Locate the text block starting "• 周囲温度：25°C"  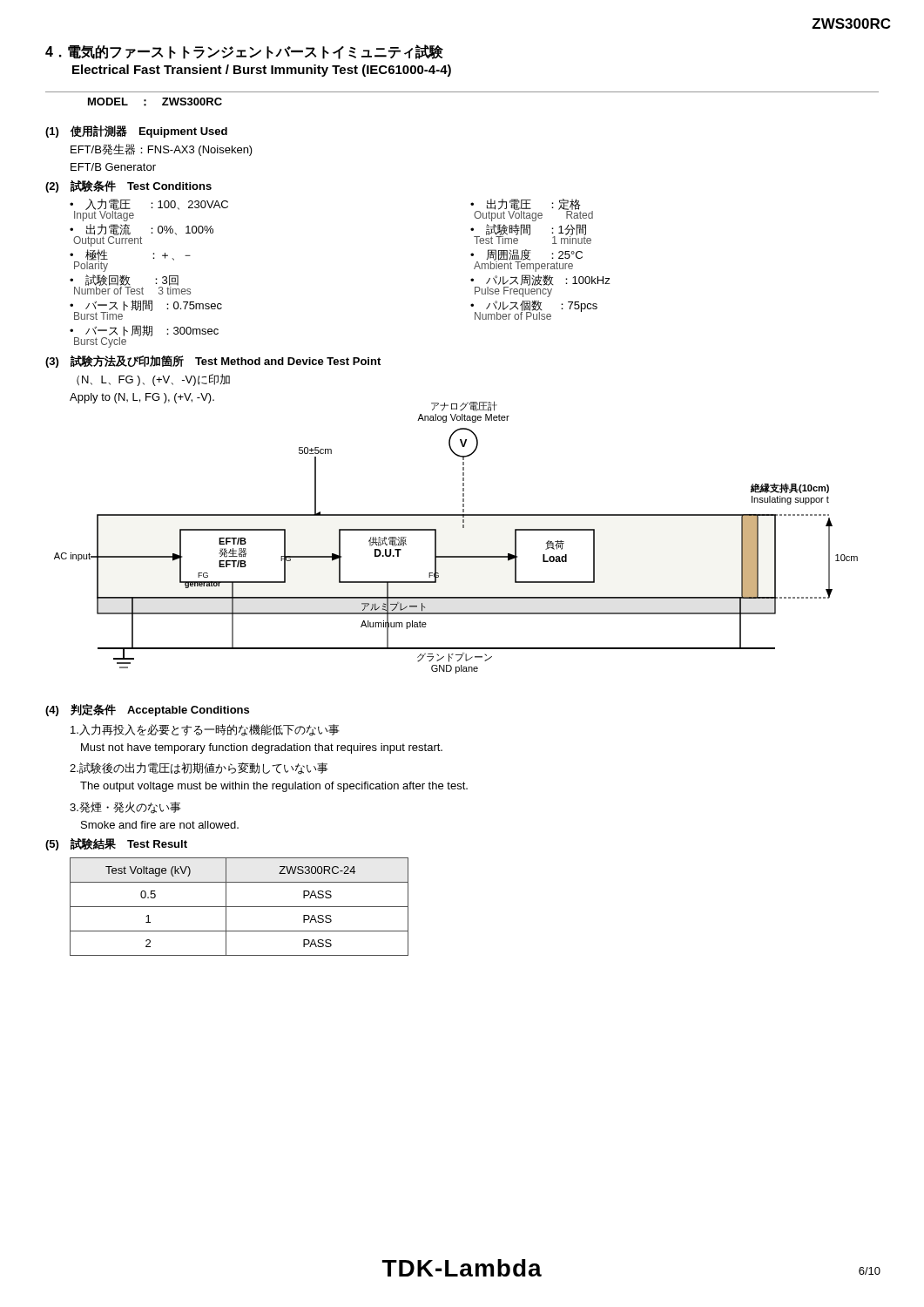point(527,255)
